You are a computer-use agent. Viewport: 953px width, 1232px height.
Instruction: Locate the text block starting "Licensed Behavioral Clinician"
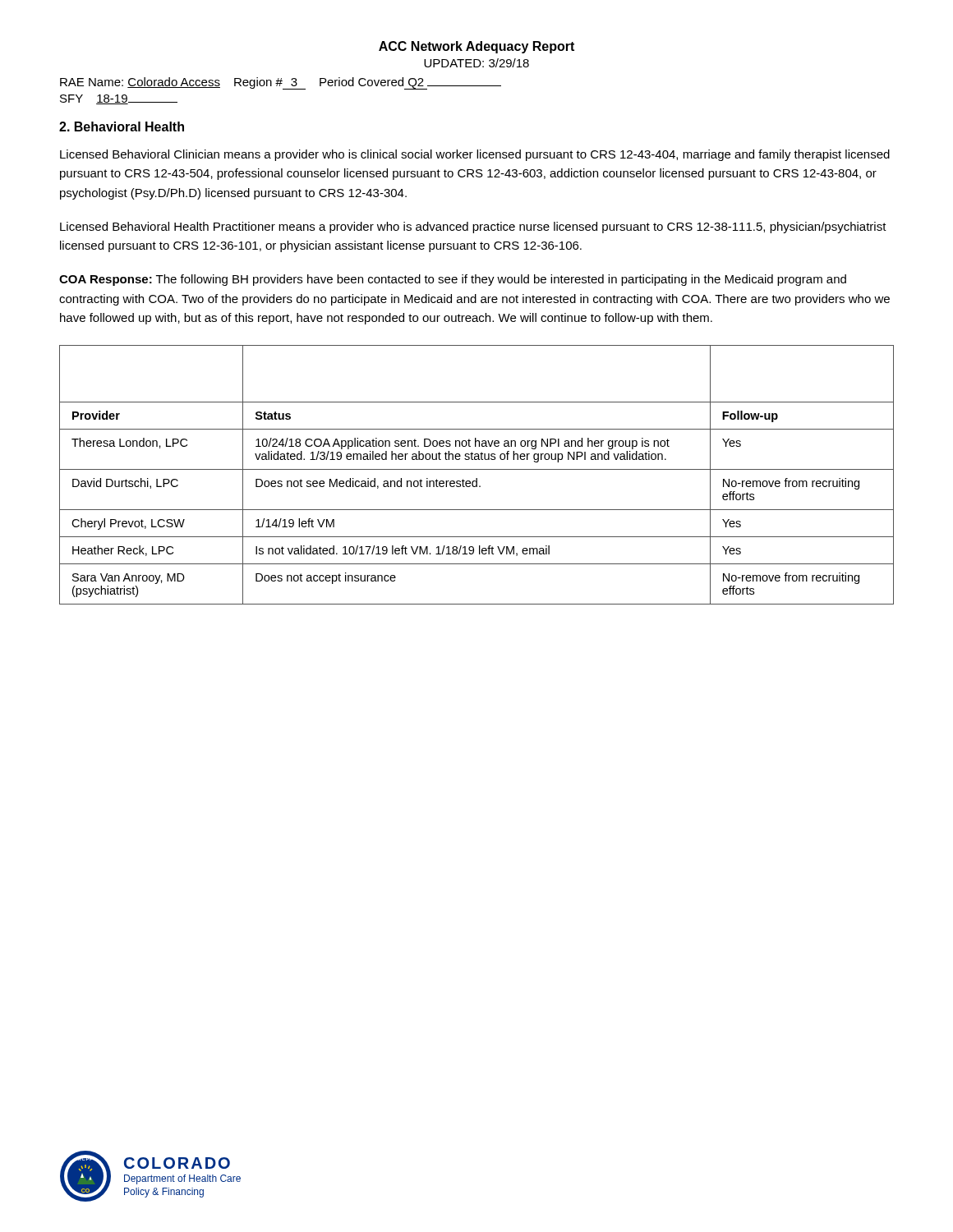click(475, 173)
